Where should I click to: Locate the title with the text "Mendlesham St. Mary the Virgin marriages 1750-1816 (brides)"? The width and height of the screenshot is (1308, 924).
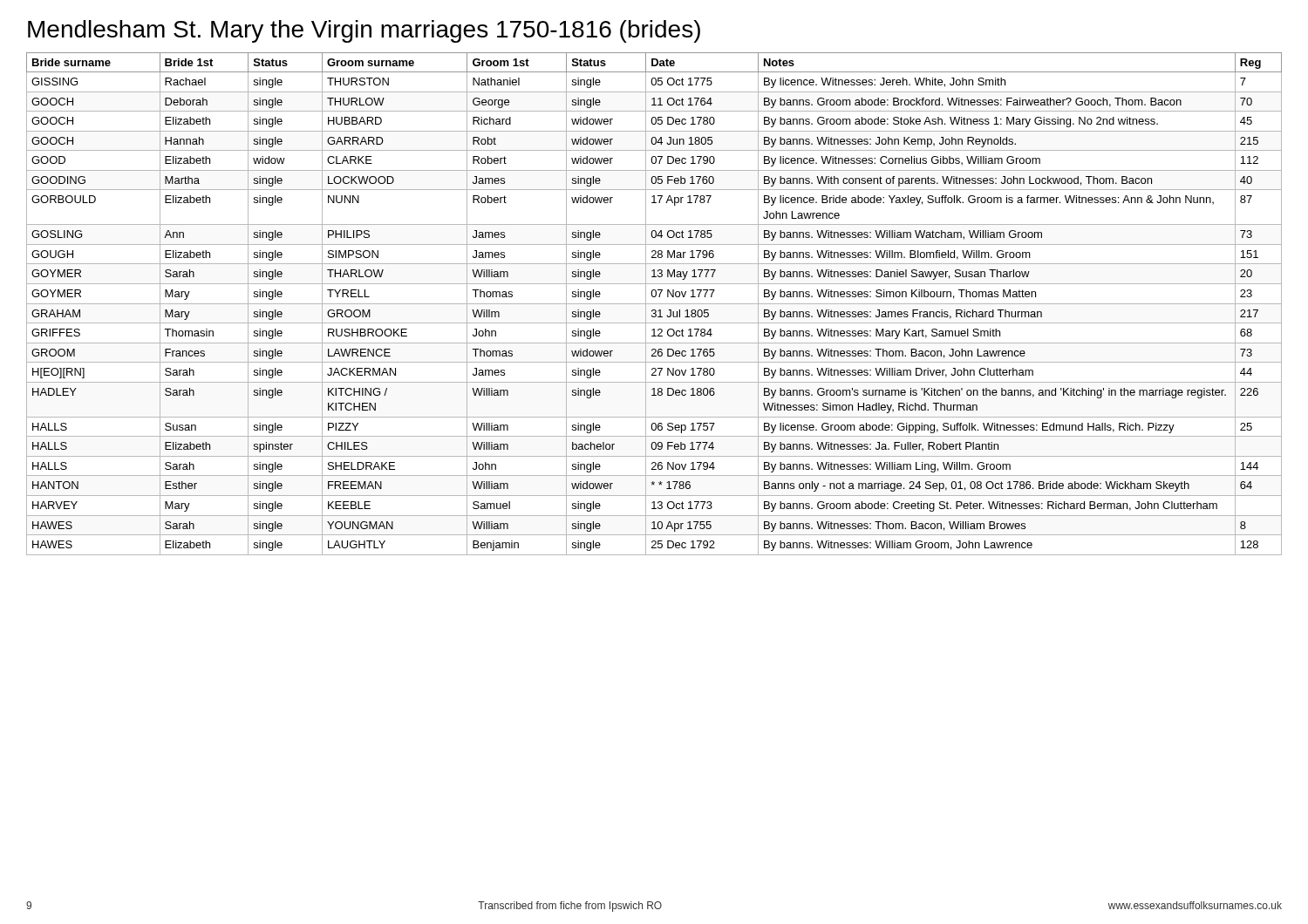click(364, 29)
